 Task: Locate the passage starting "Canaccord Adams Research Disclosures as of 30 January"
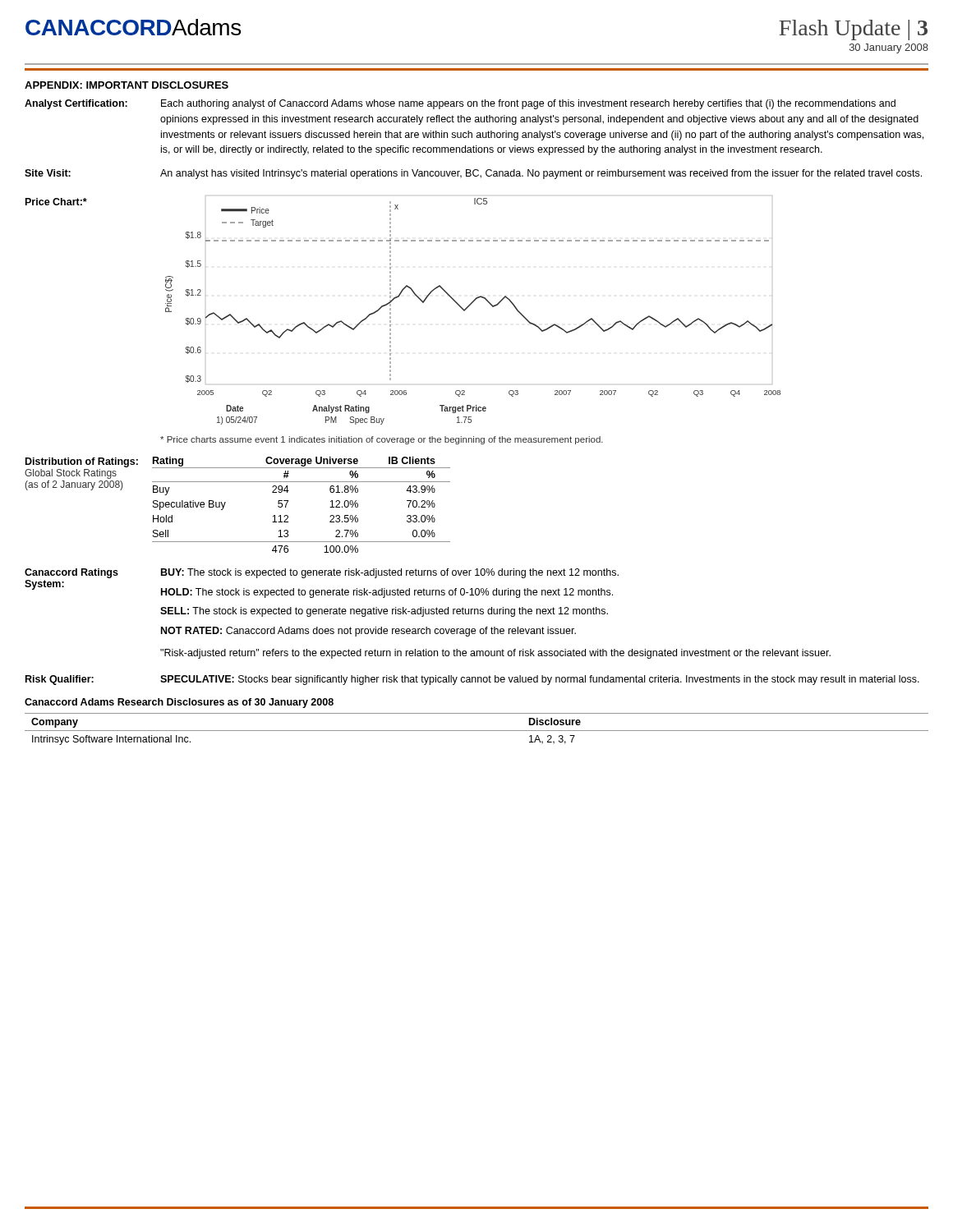179,702
